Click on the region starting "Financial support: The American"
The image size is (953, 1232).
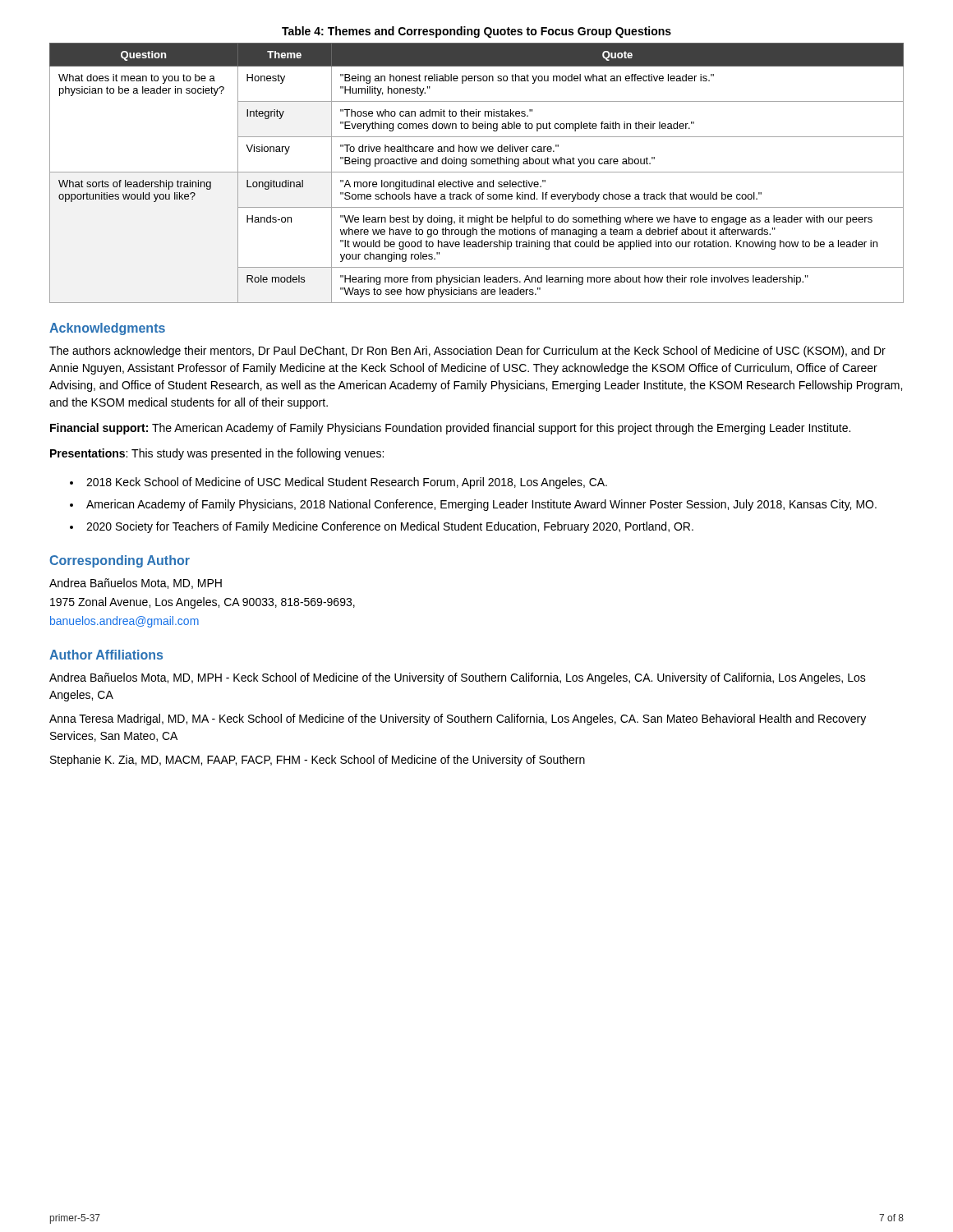coord(450,428)
